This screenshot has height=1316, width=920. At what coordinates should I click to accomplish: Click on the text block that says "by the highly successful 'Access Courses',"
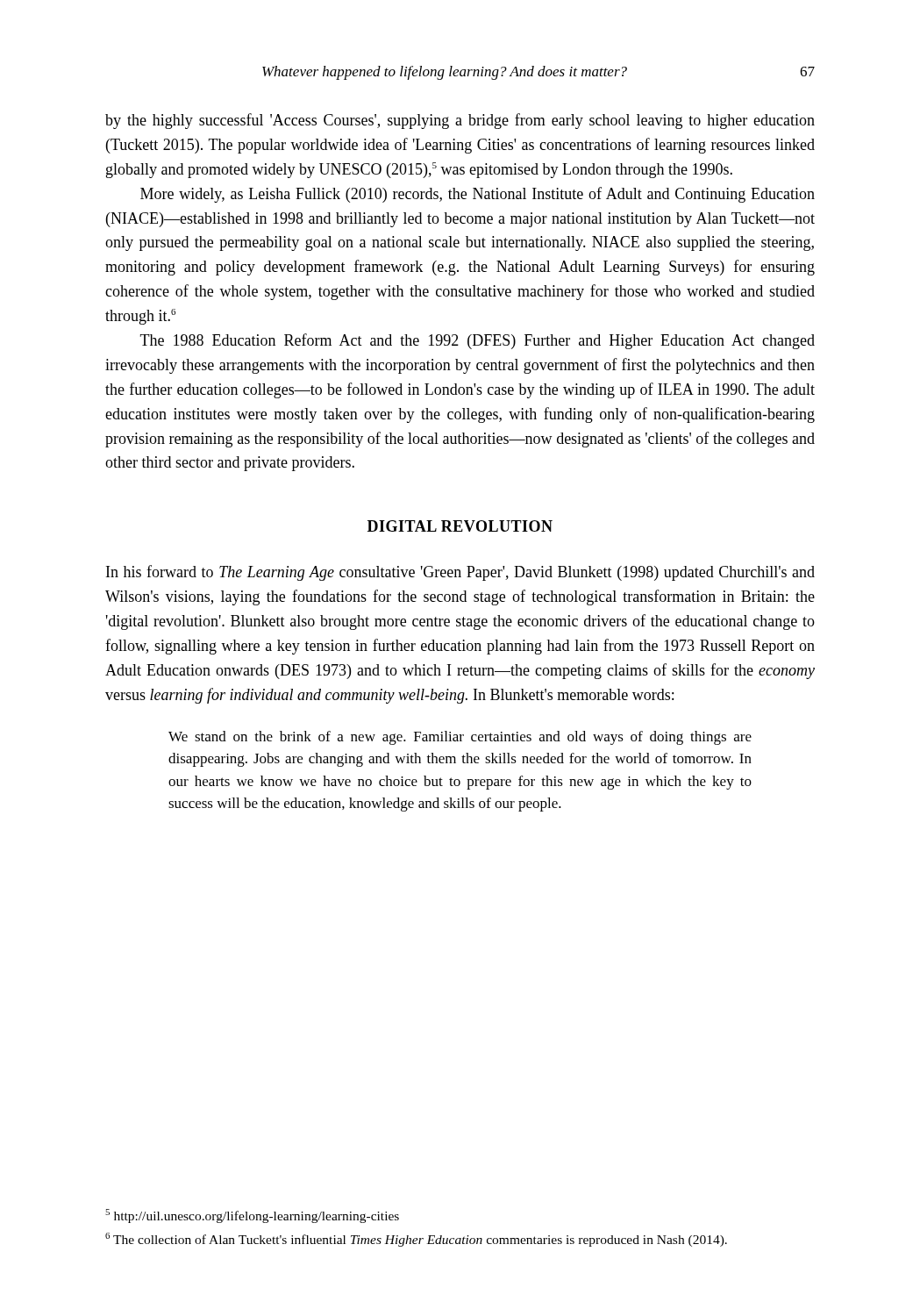click(460, 292)
